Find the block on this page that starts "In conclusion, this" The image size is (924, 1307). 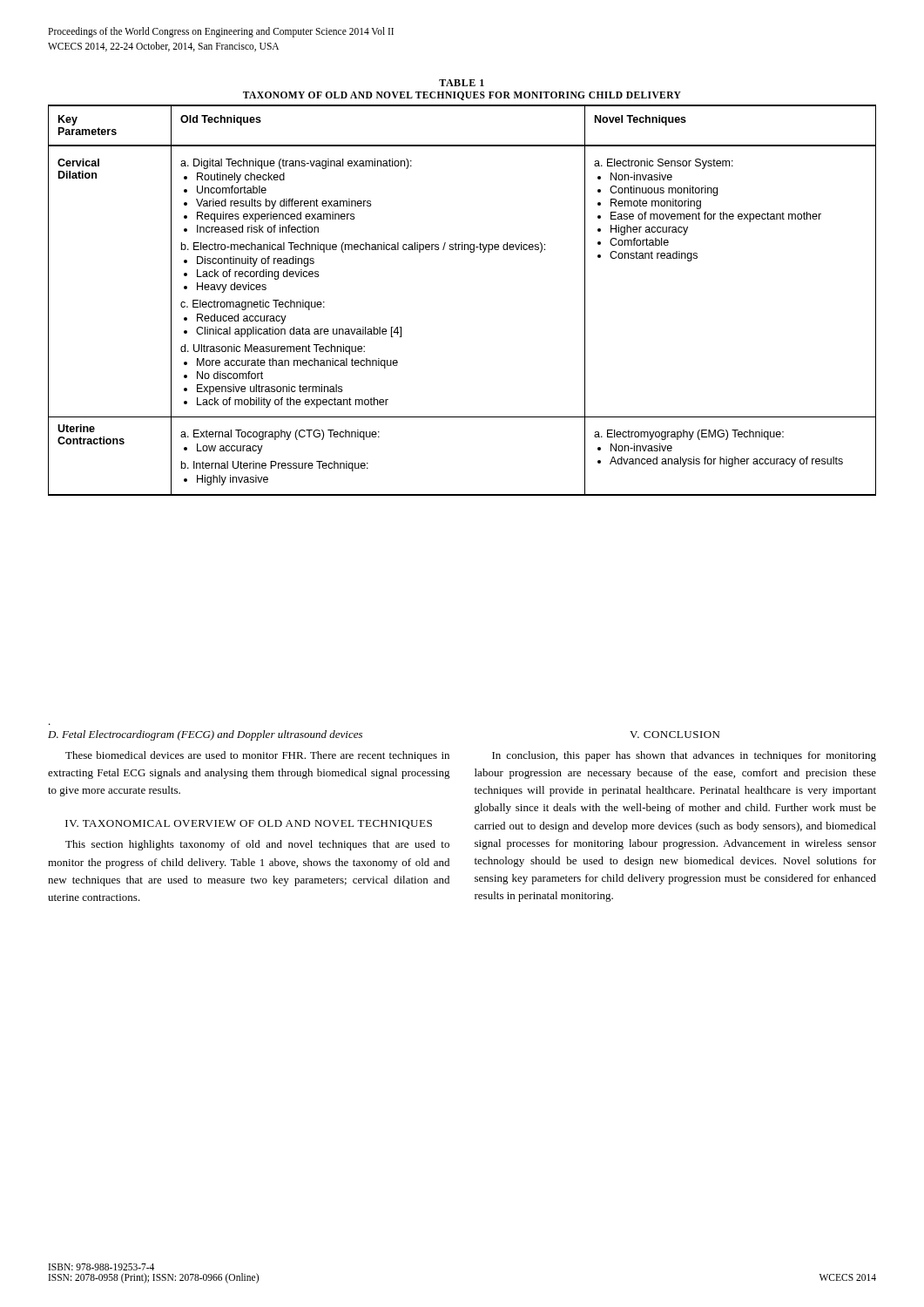(675, 826)
